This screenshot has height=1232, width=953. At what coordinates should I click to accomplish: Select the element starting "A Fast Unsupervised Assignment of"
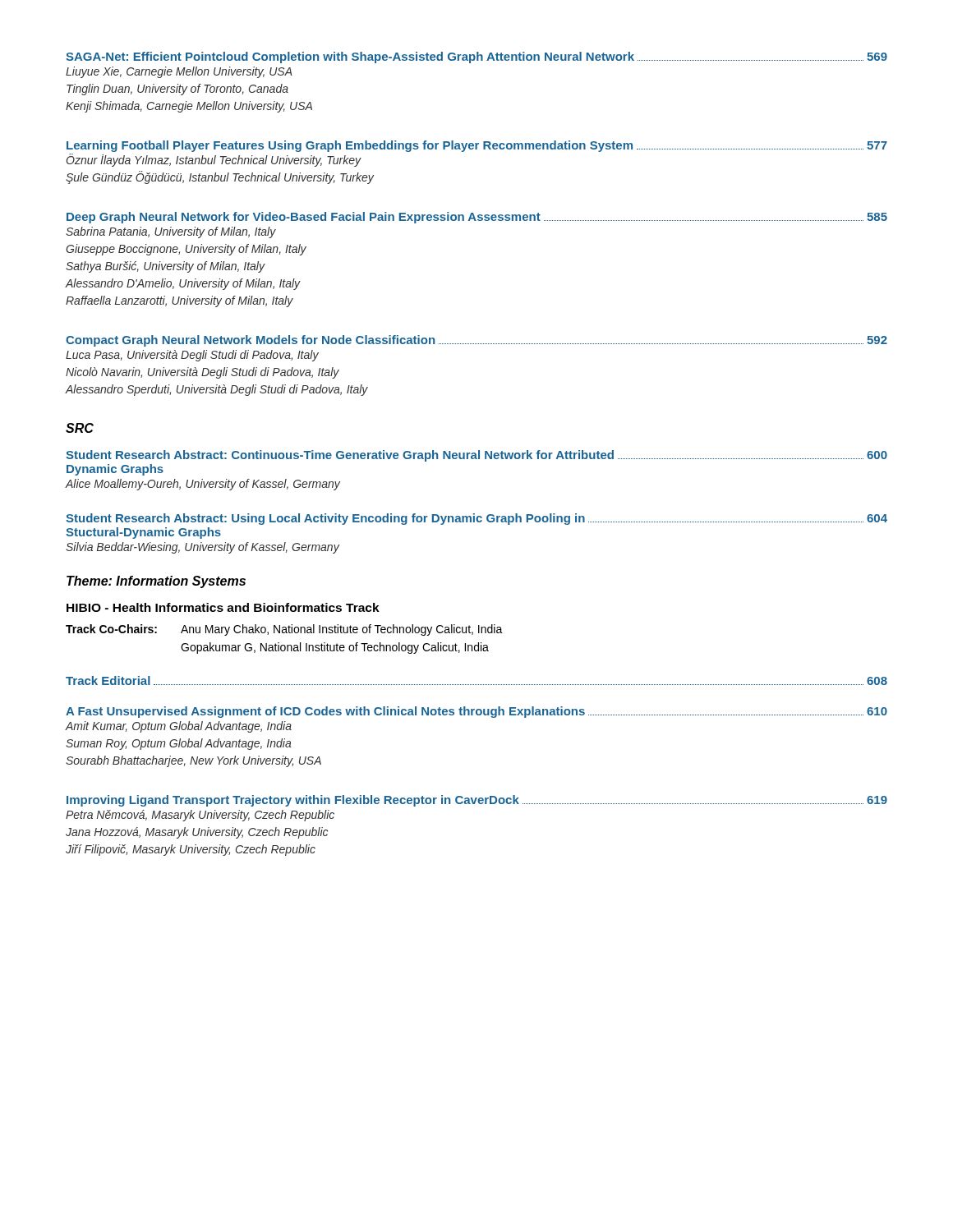[476, 712]
